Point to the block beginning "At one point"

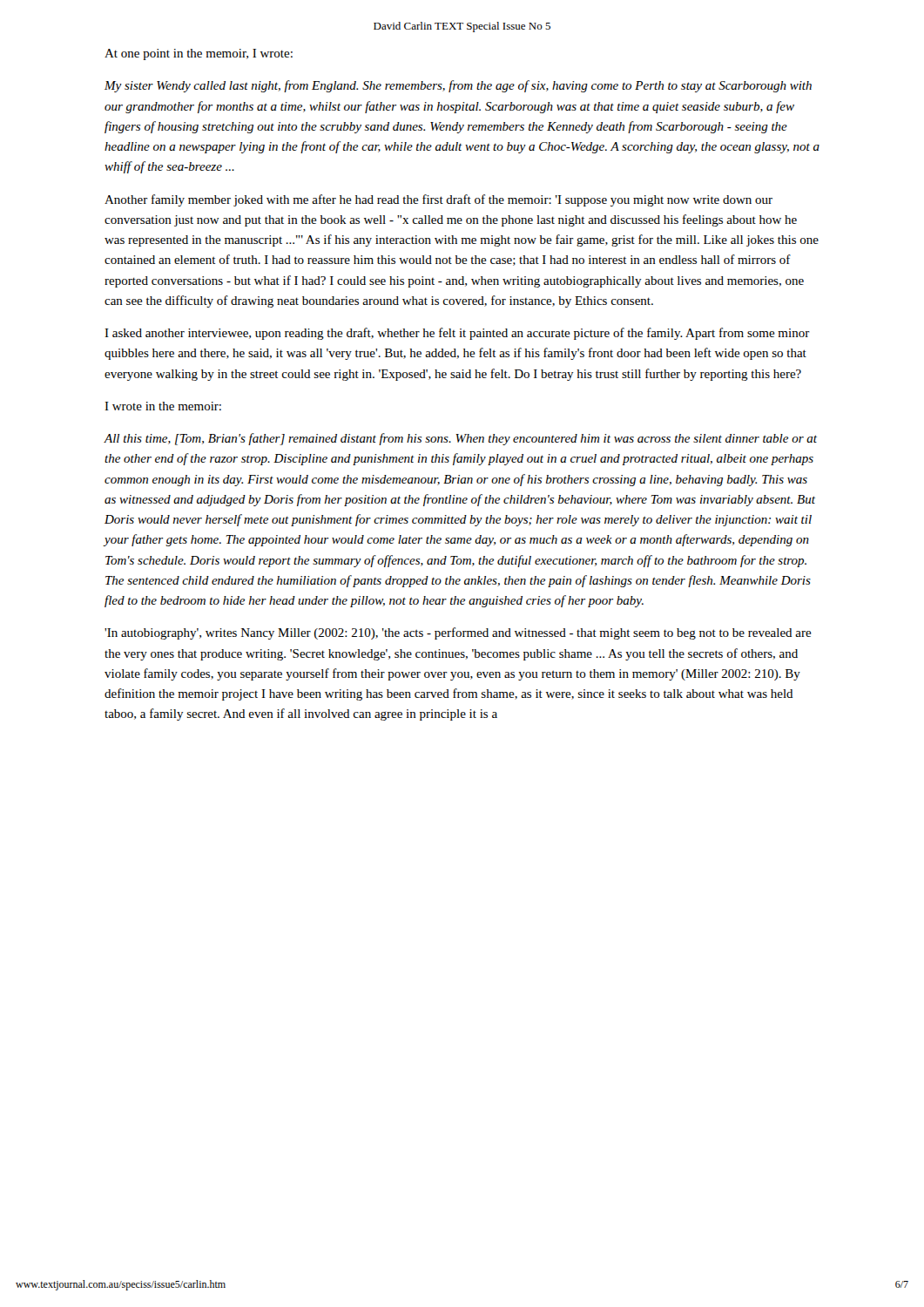(x=199, y=53)
